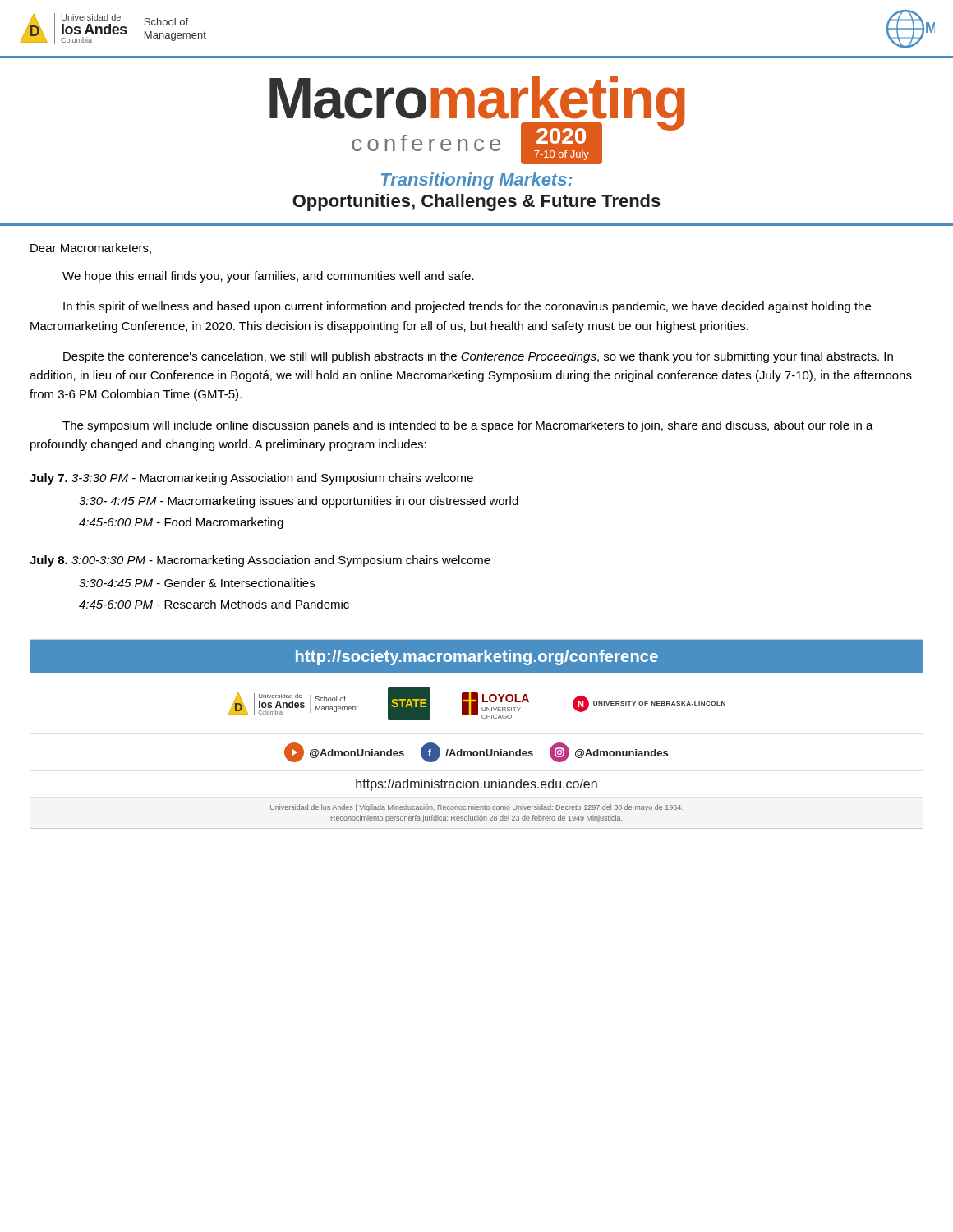This screenshot has width=953, height=1232.
Task: Click on the text with the text "Dear Macromarketers,"
Action: point(91,248)
